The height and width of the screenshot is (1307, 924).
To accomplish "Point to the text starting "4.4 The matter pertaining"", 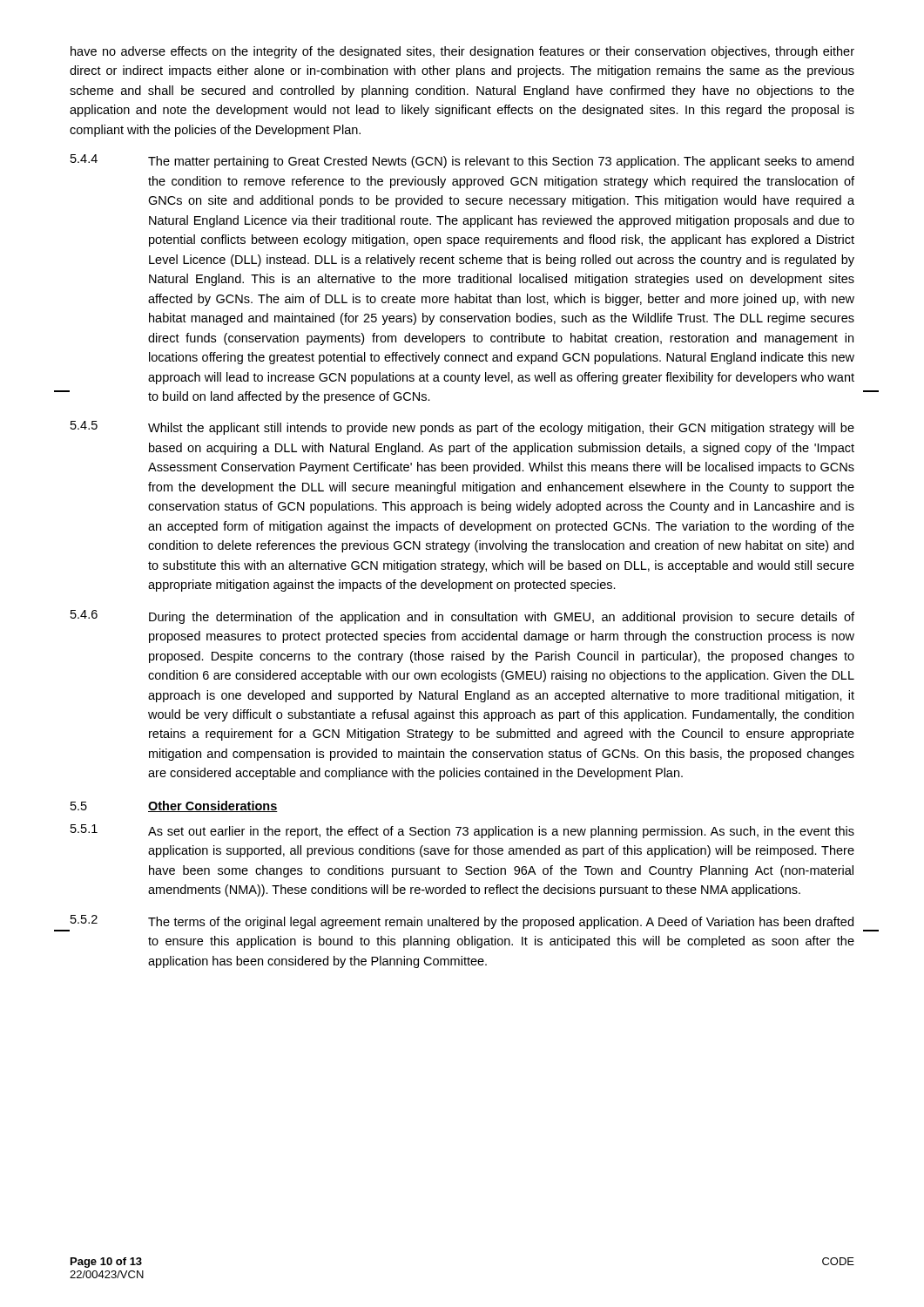I will (x=462, y=279).
